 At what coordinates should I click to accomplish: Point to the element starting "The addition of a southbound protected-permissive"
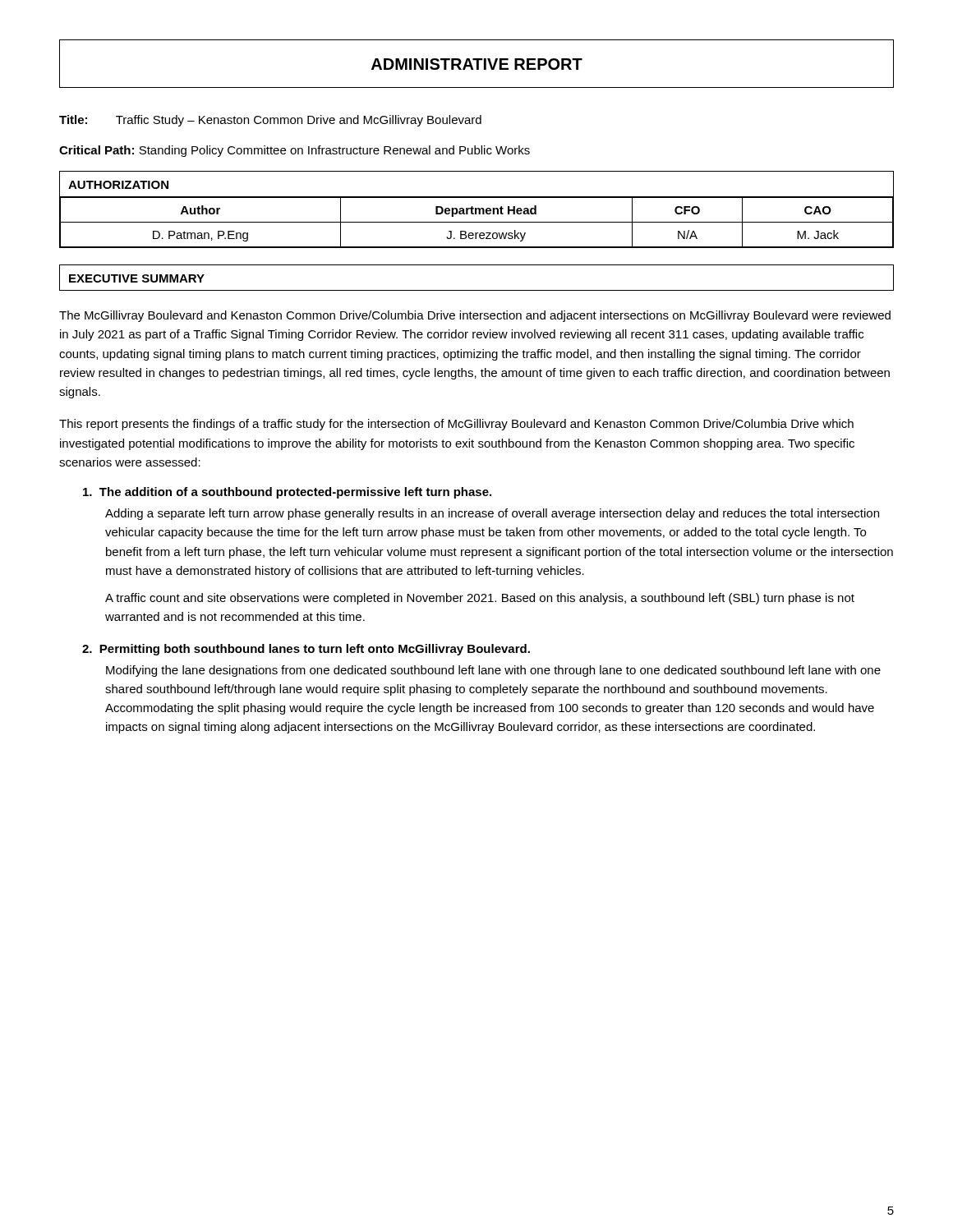click(488, 555)
